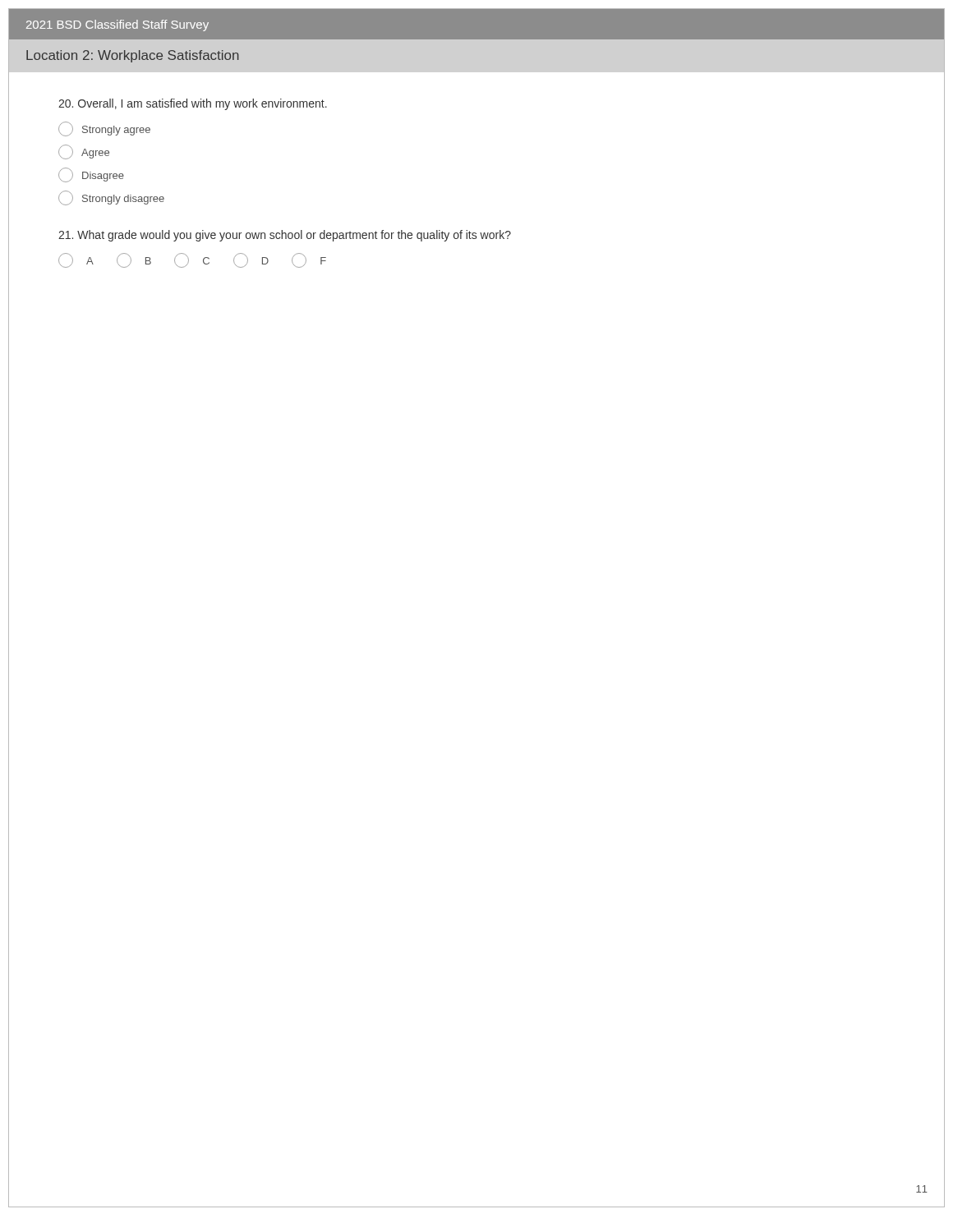Point to the text starting "Strongly disagree"

pos(111,198)
